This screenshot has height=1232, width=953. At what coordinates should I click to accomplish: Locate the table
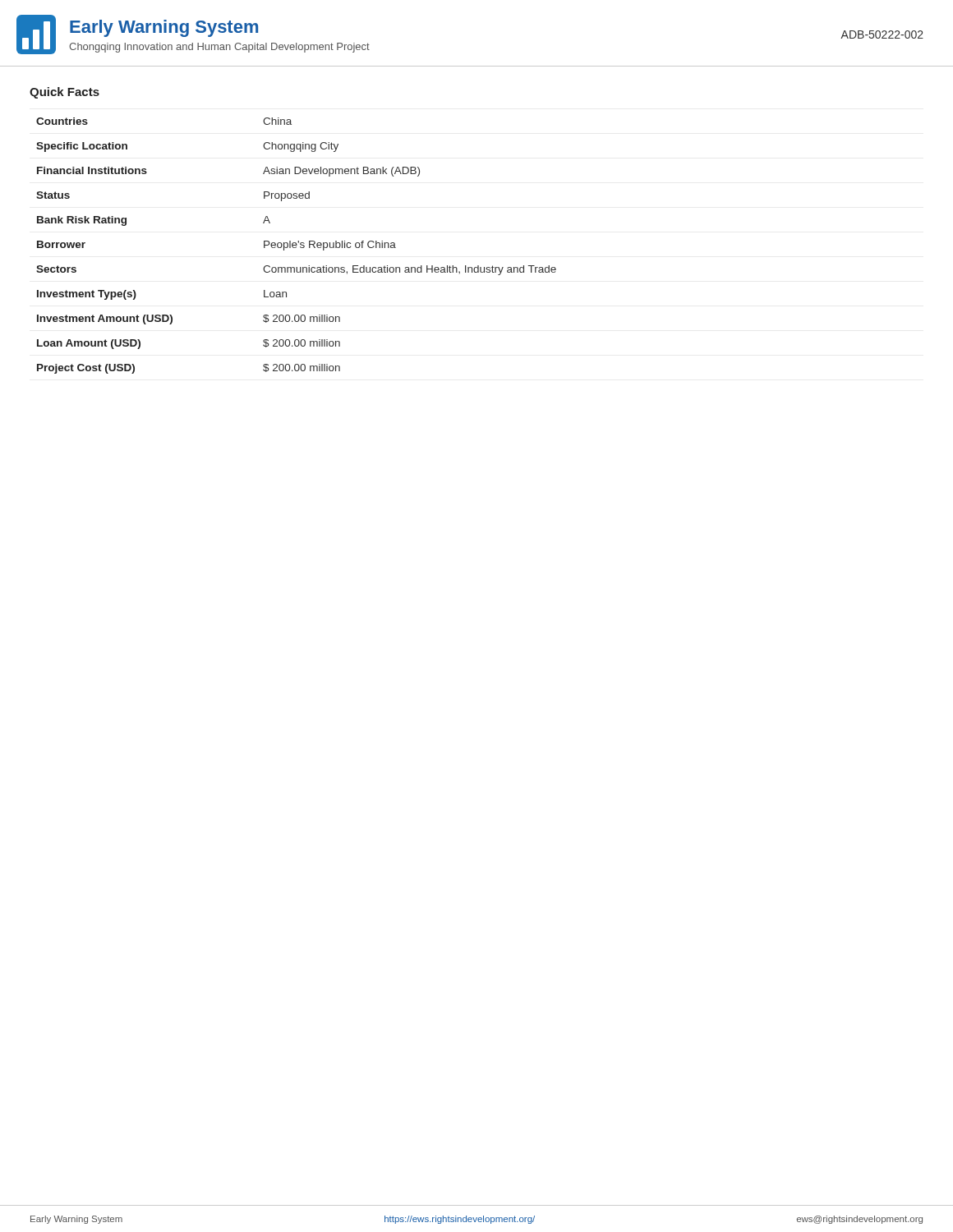pos(476,244)
